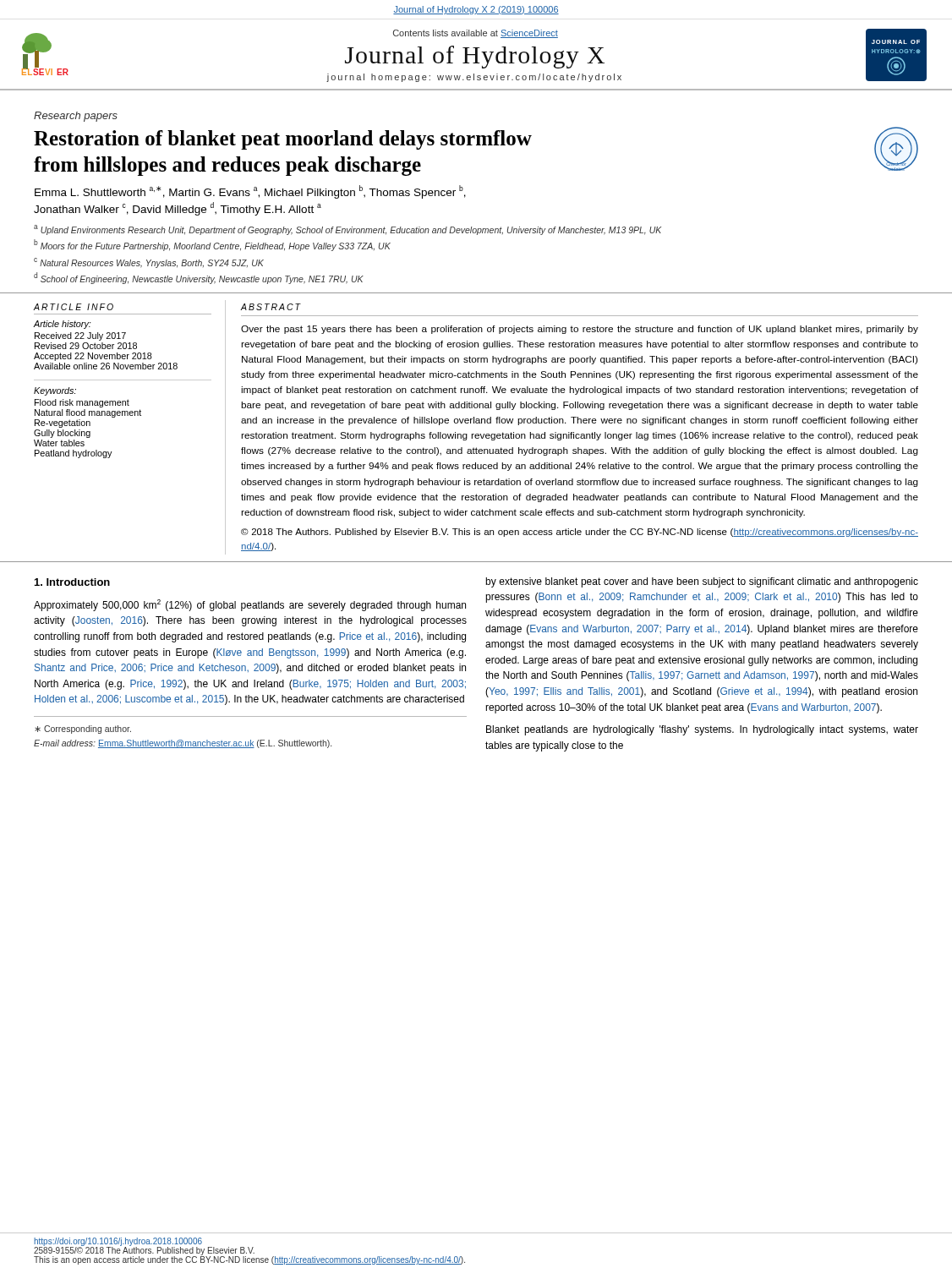Image resolution: width=952 pixels, height=1268 pixels.
Task: Point to "1. Introduction"
Action: point(72,582)
